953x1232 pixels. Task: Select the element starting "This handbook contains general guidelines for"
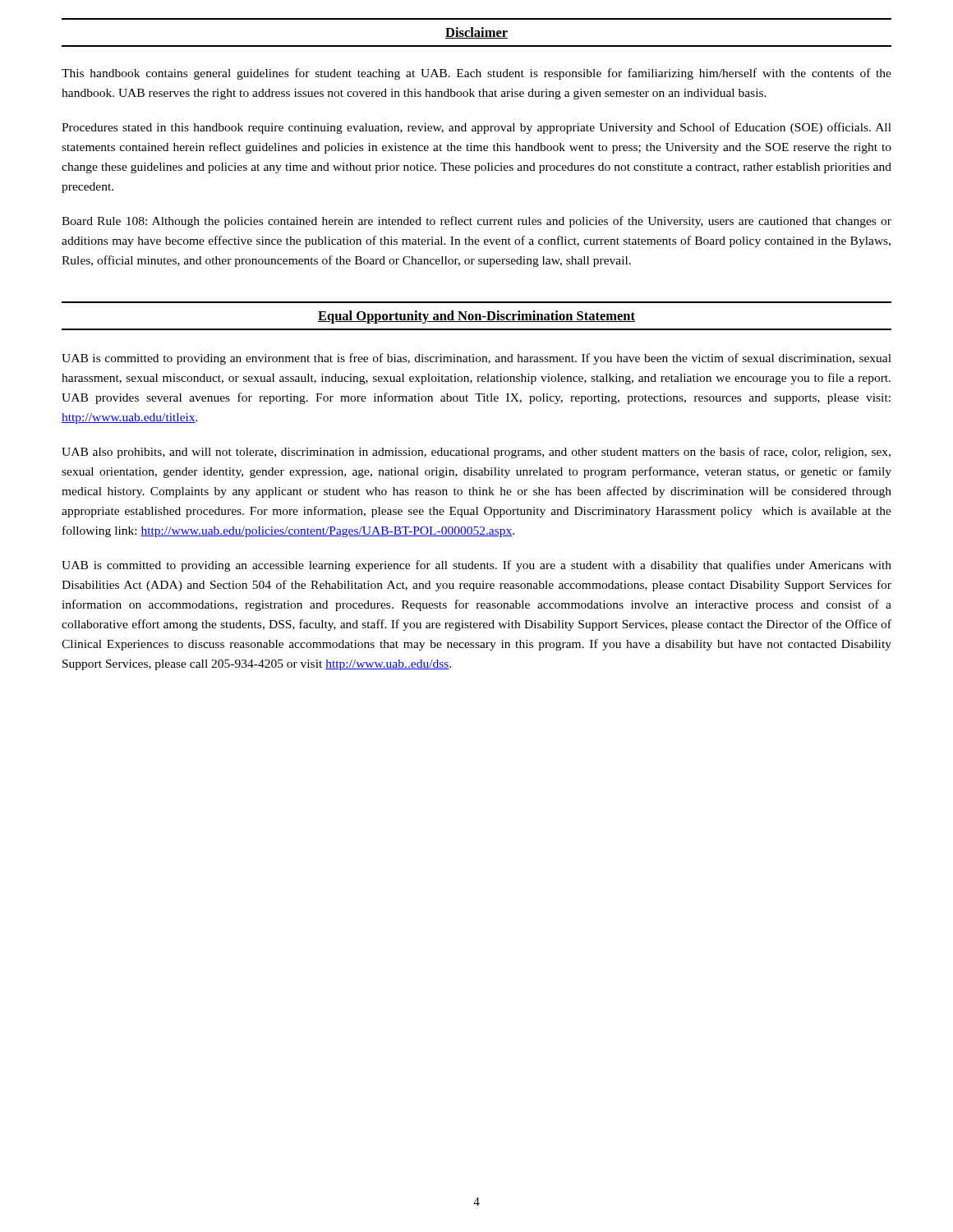click(476, 83)
